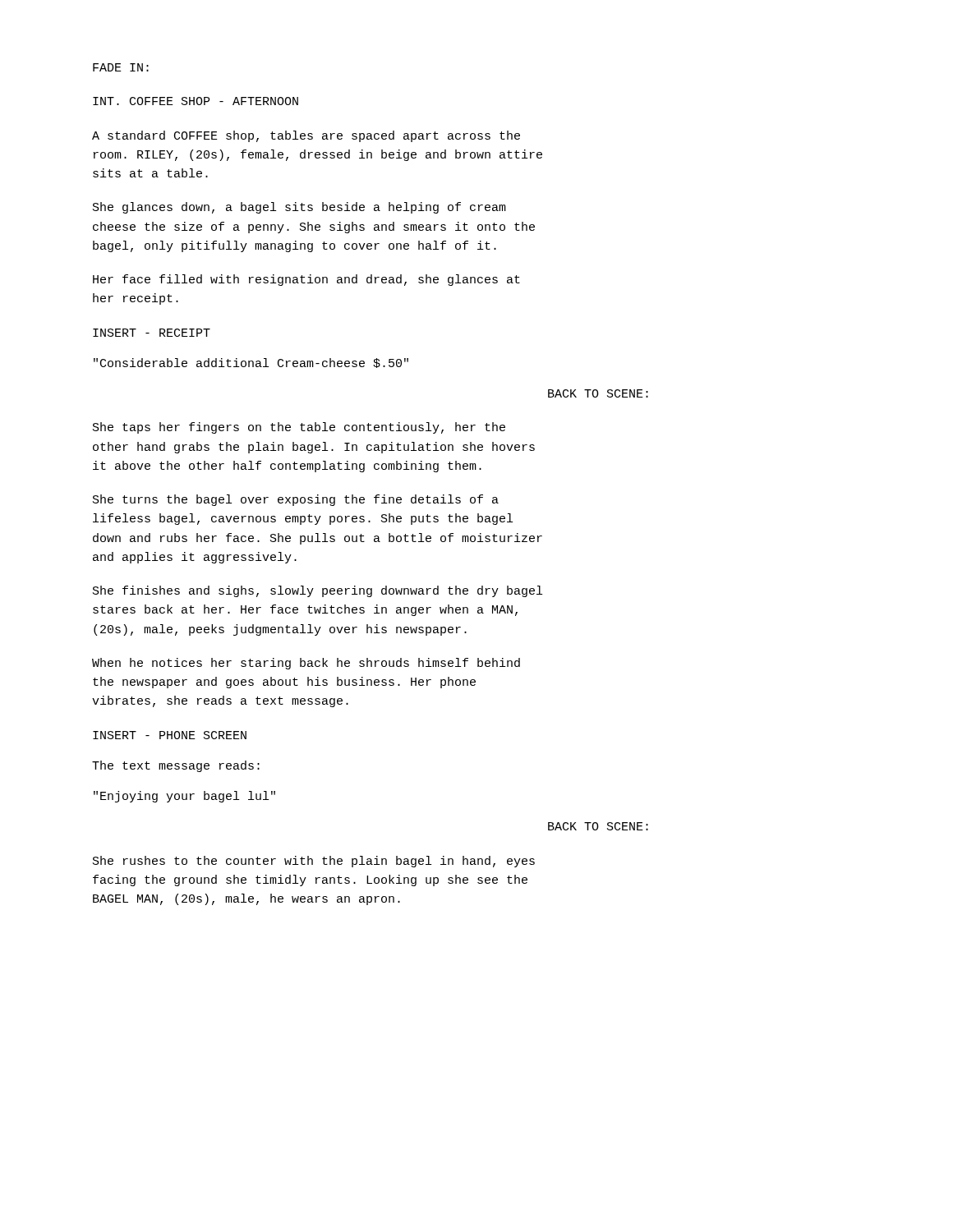Locate the text ""Considerable additional Cream-cheese $.50""
The width and height of the screenshot is (953, 1232).
tap(251, 364)
